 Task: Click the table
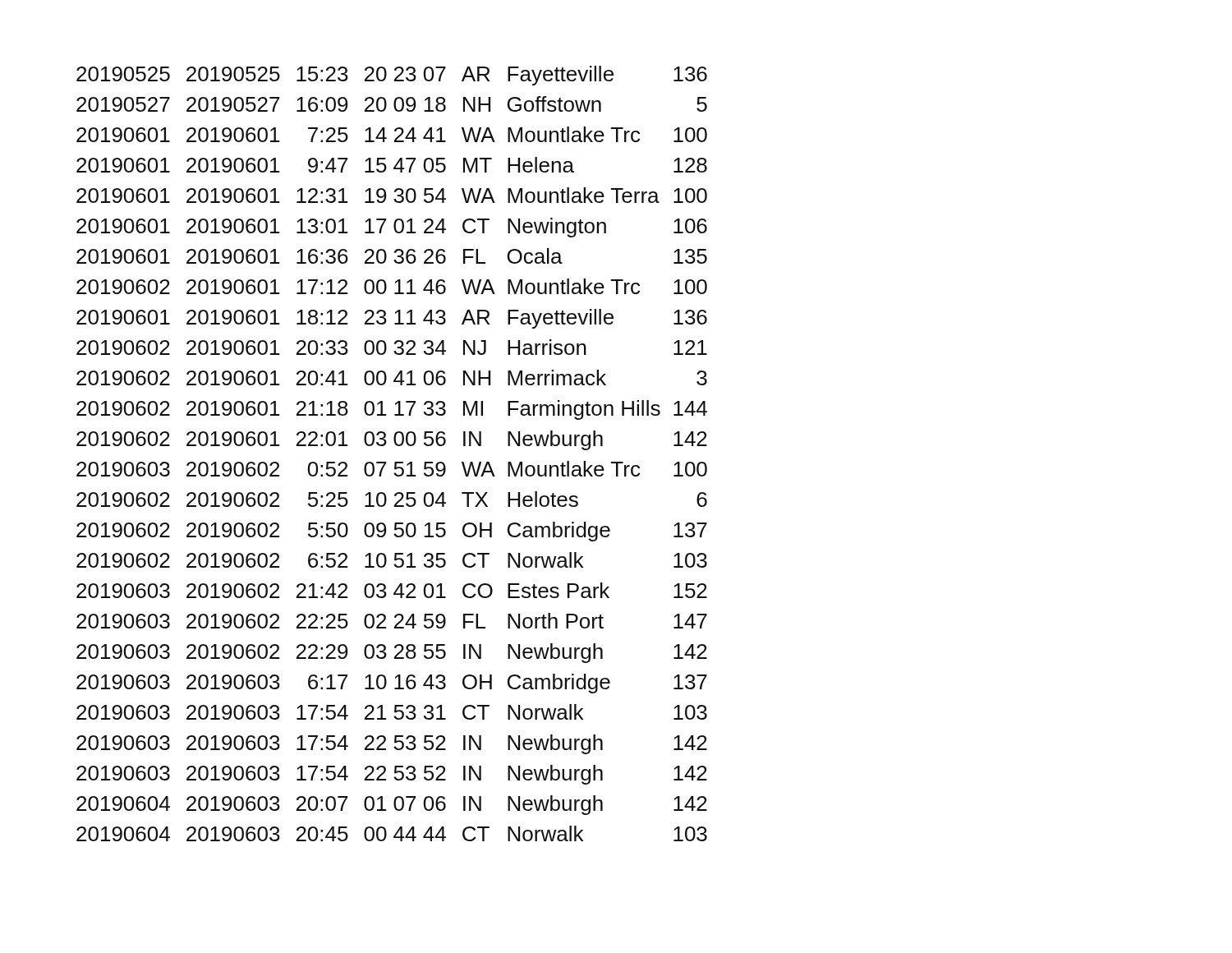tap(392, 454)
